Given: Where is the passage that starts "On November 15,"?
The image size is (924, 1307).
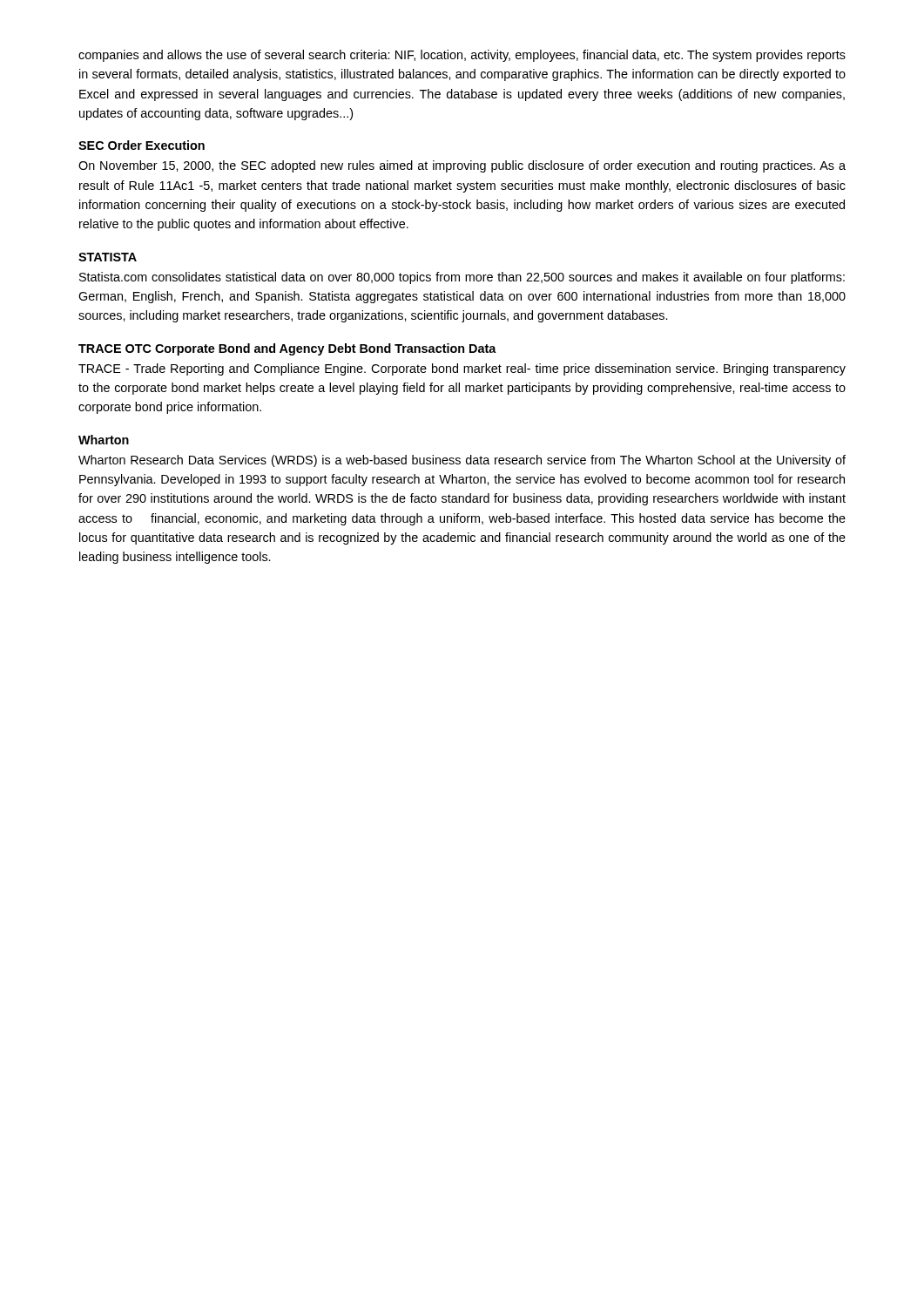Looking at the screenshot, I should [x=462, y=195].
